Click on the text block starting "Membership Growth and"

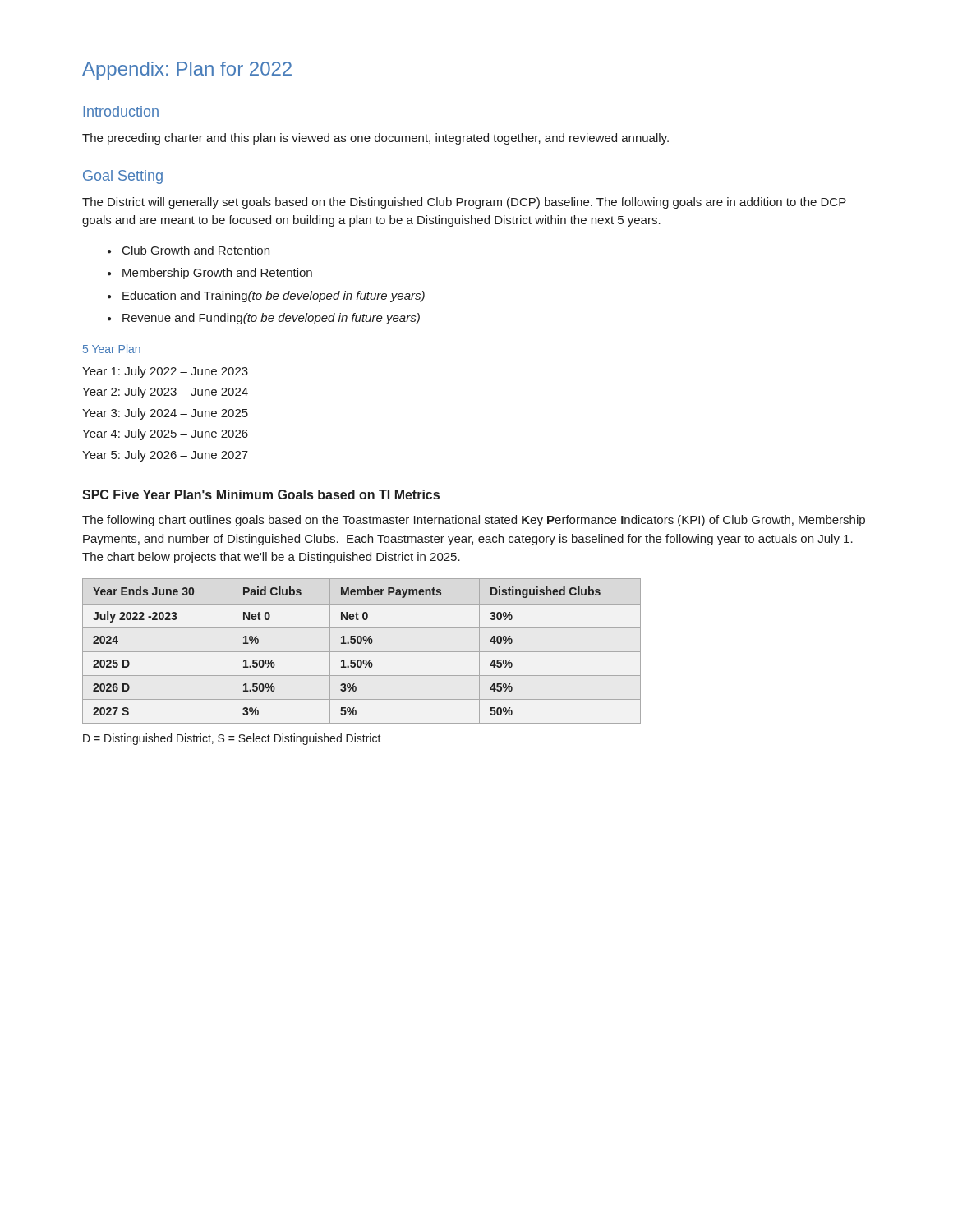210,274
